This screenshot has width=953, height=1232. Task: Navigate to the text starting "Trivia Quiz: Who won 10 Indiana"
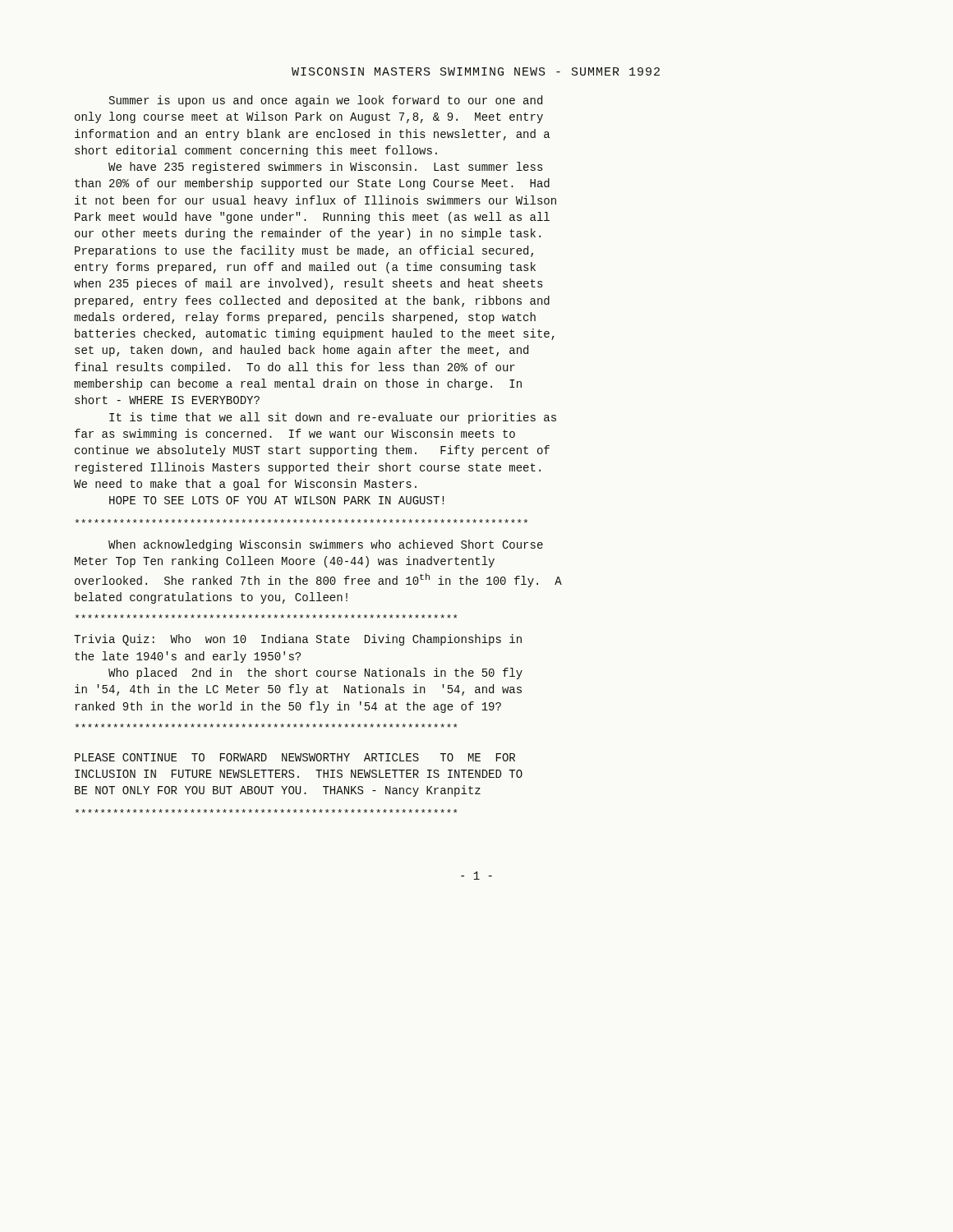[298, 674]
